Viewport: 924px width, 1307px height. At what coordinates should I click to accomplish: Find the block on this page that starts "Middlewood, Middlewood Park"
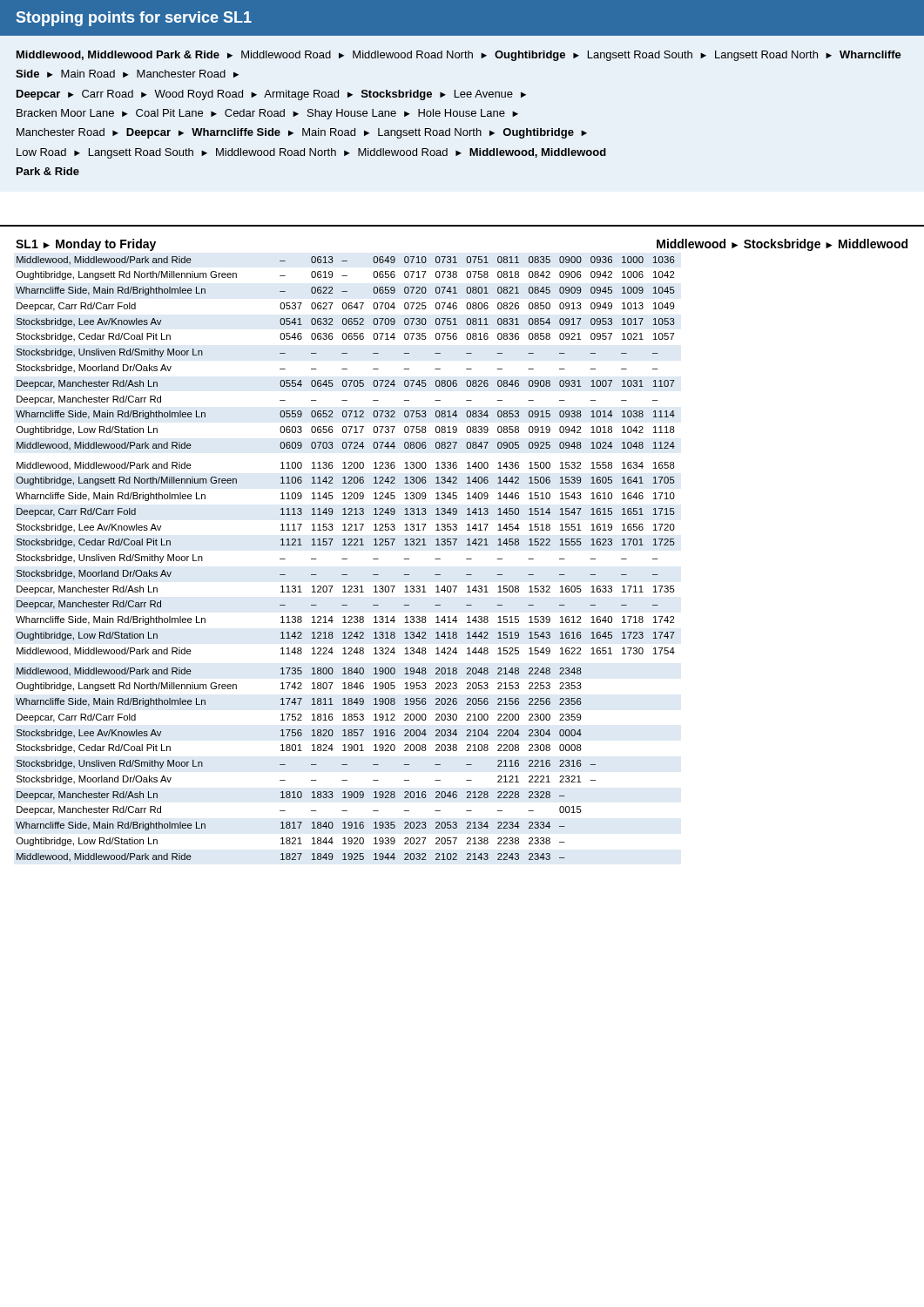458,112
